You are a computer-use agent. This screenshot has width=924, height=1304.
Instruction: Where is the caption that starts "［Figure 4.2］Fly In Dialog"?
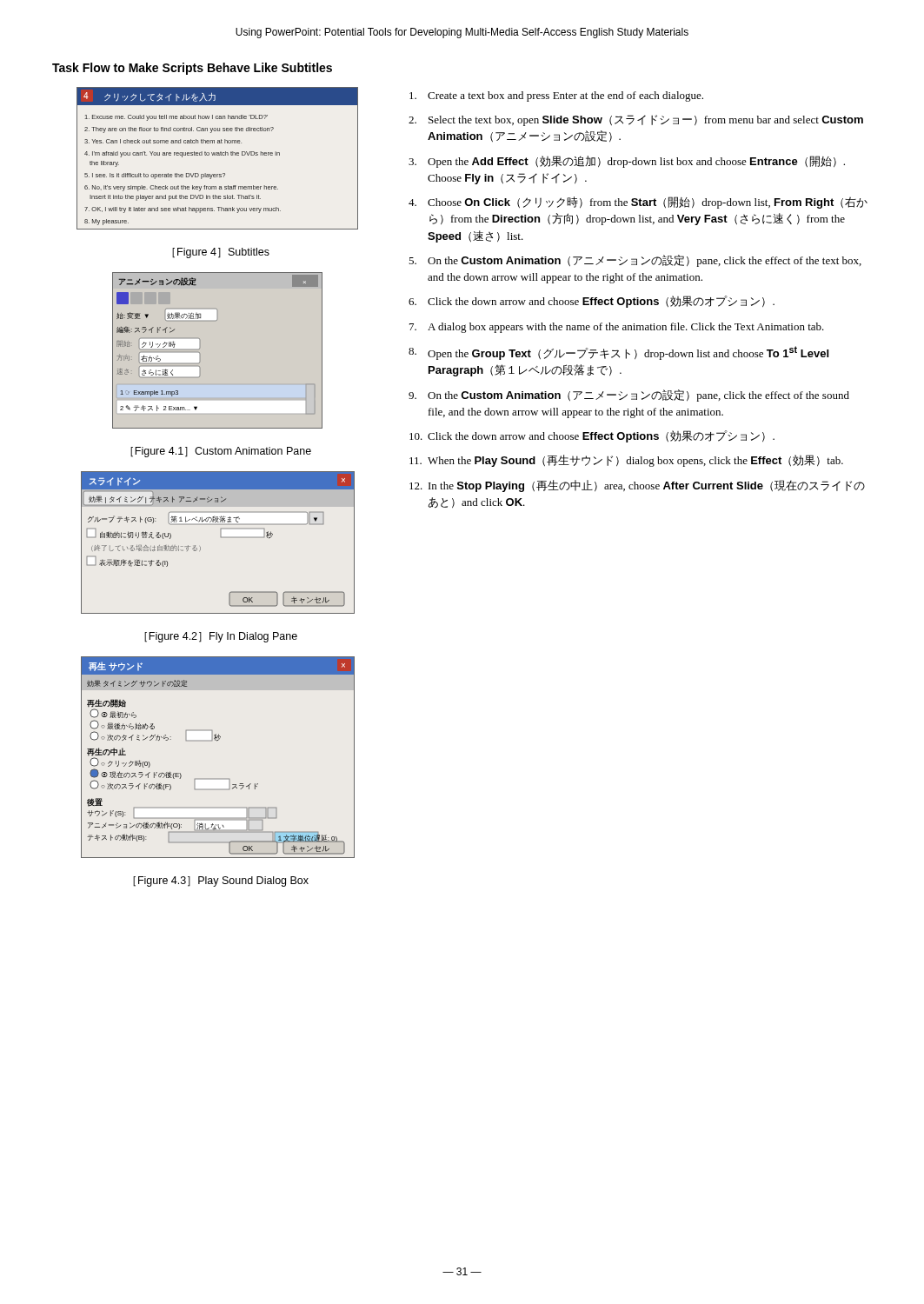click(x=217, y=636)
